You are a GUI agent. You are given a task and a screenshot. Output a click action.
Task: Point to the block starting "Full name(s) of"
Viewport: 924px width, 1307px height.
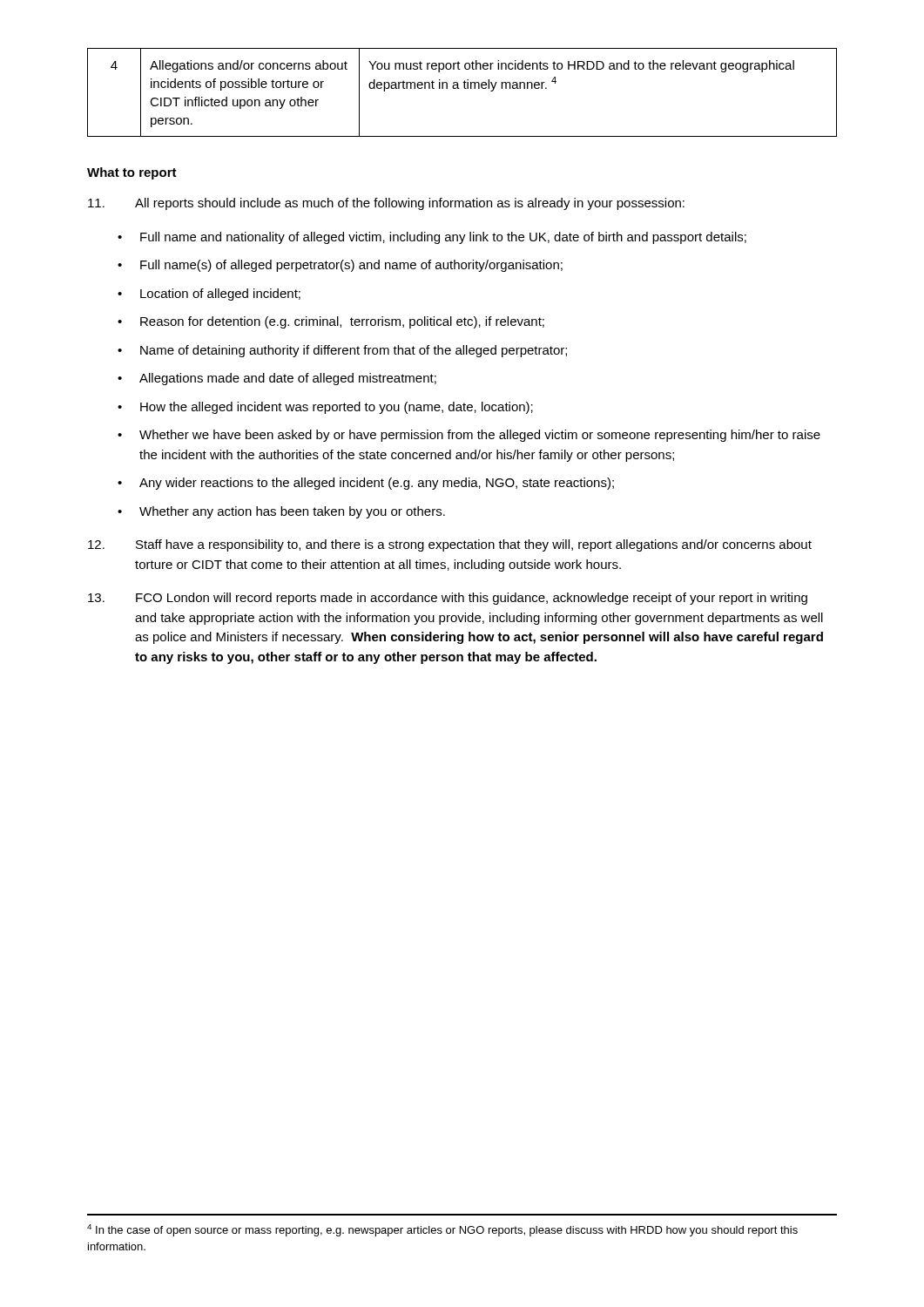(x=351, y=264)
